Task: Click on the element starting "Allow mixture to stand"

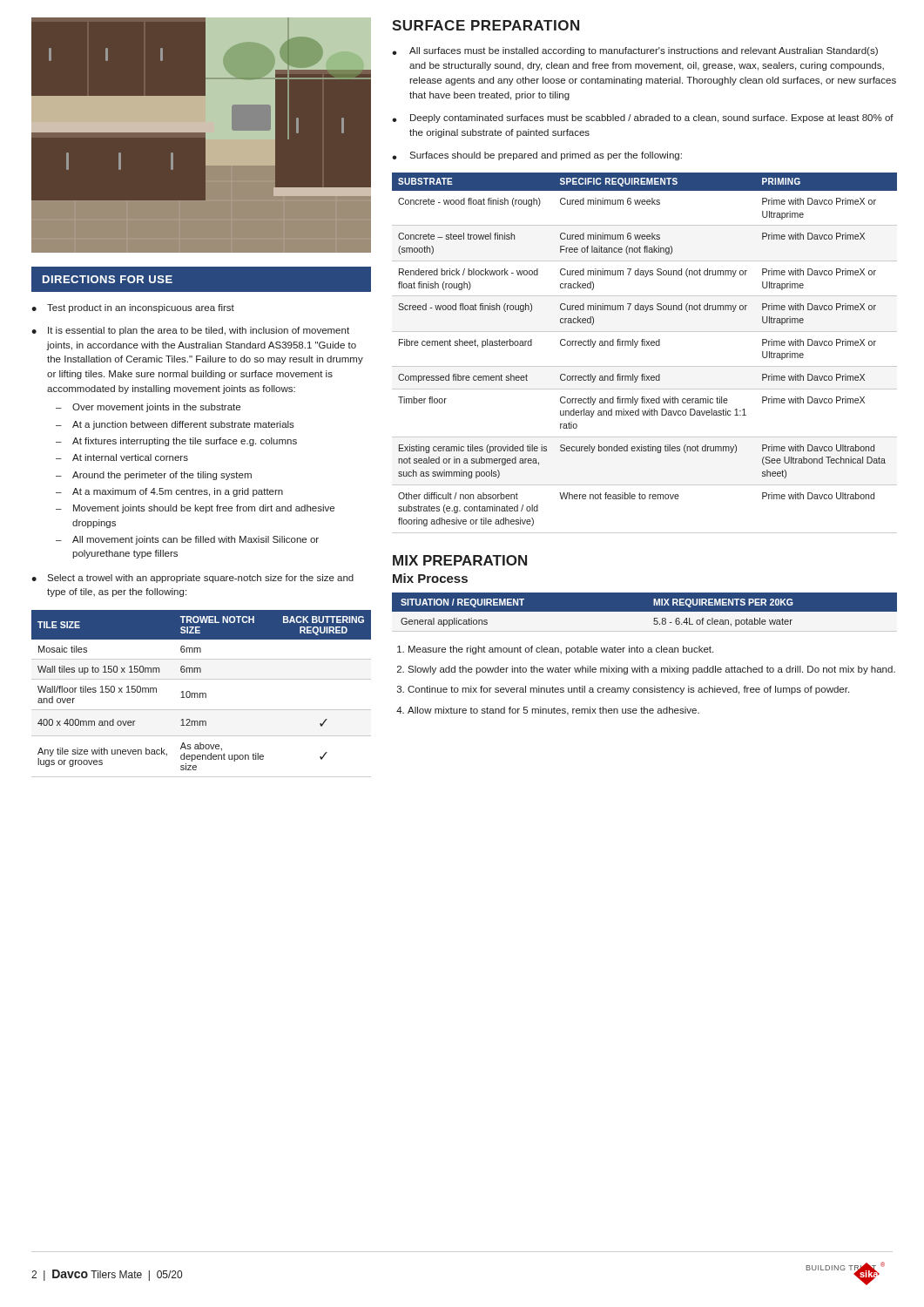Action: 554,710
